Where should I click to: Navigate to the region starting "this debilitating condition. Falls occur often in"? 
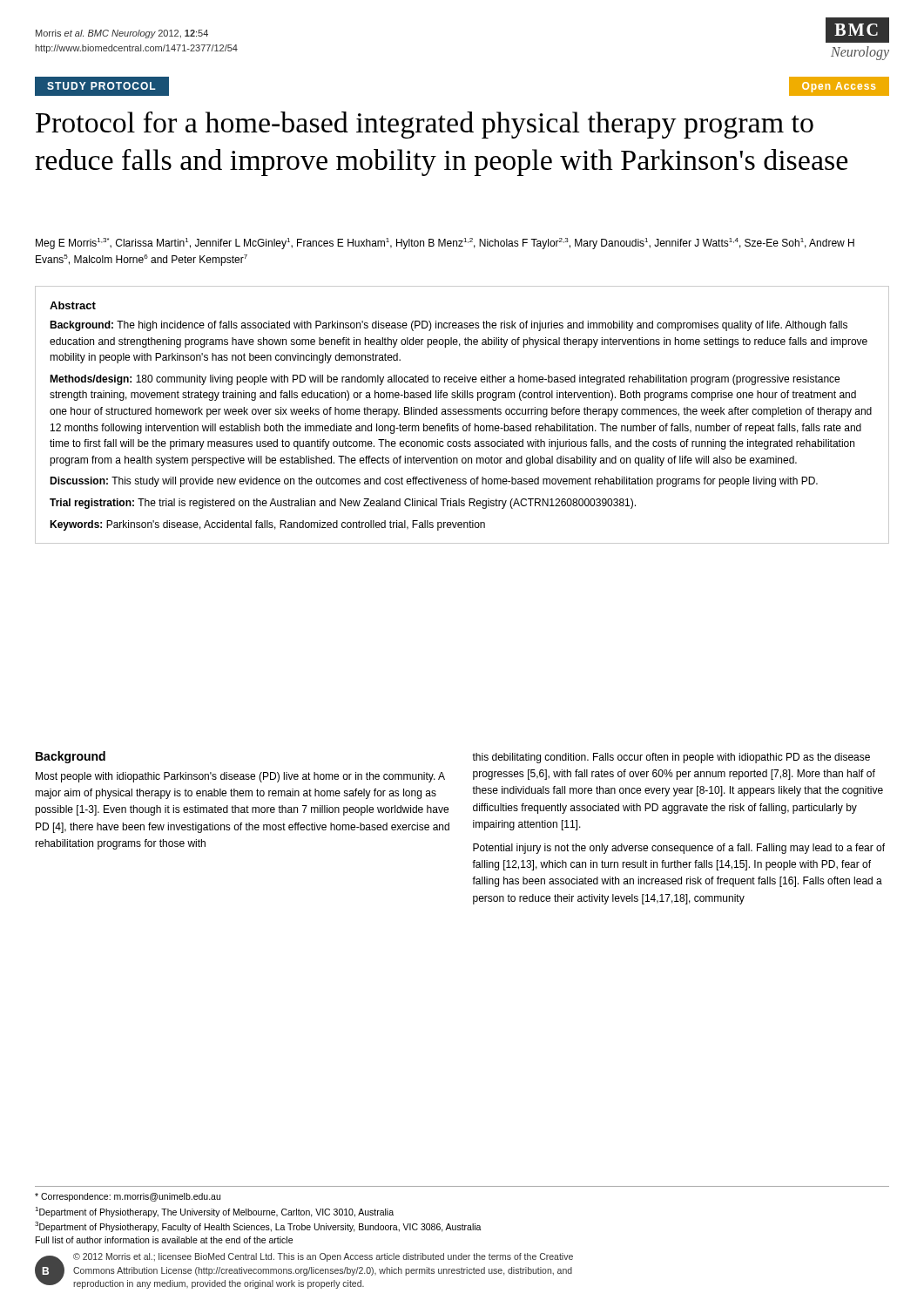(x=671, y=758)
